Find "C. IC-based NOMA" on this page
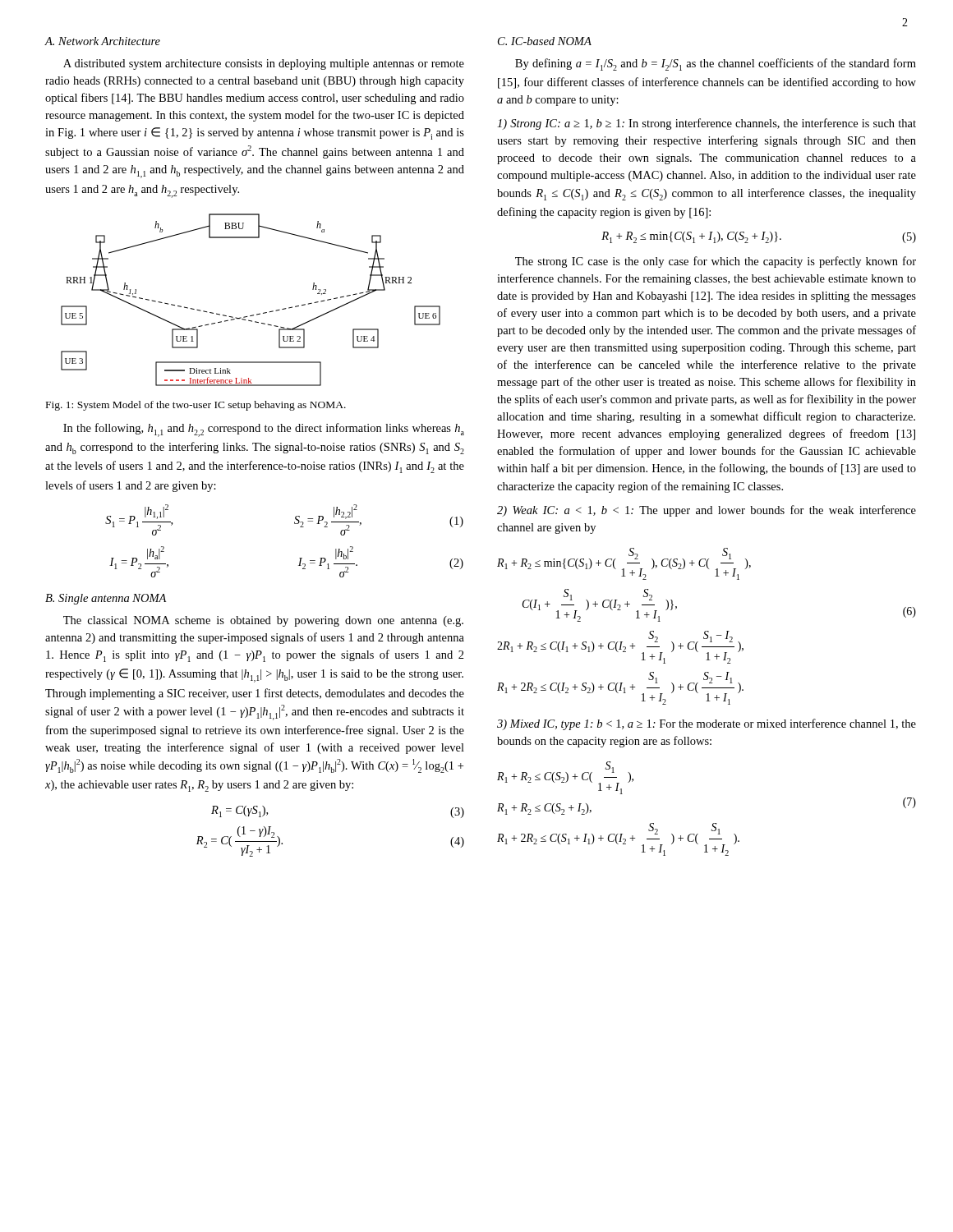Viewport: 953px width, 1232px height. pos(544,41)
